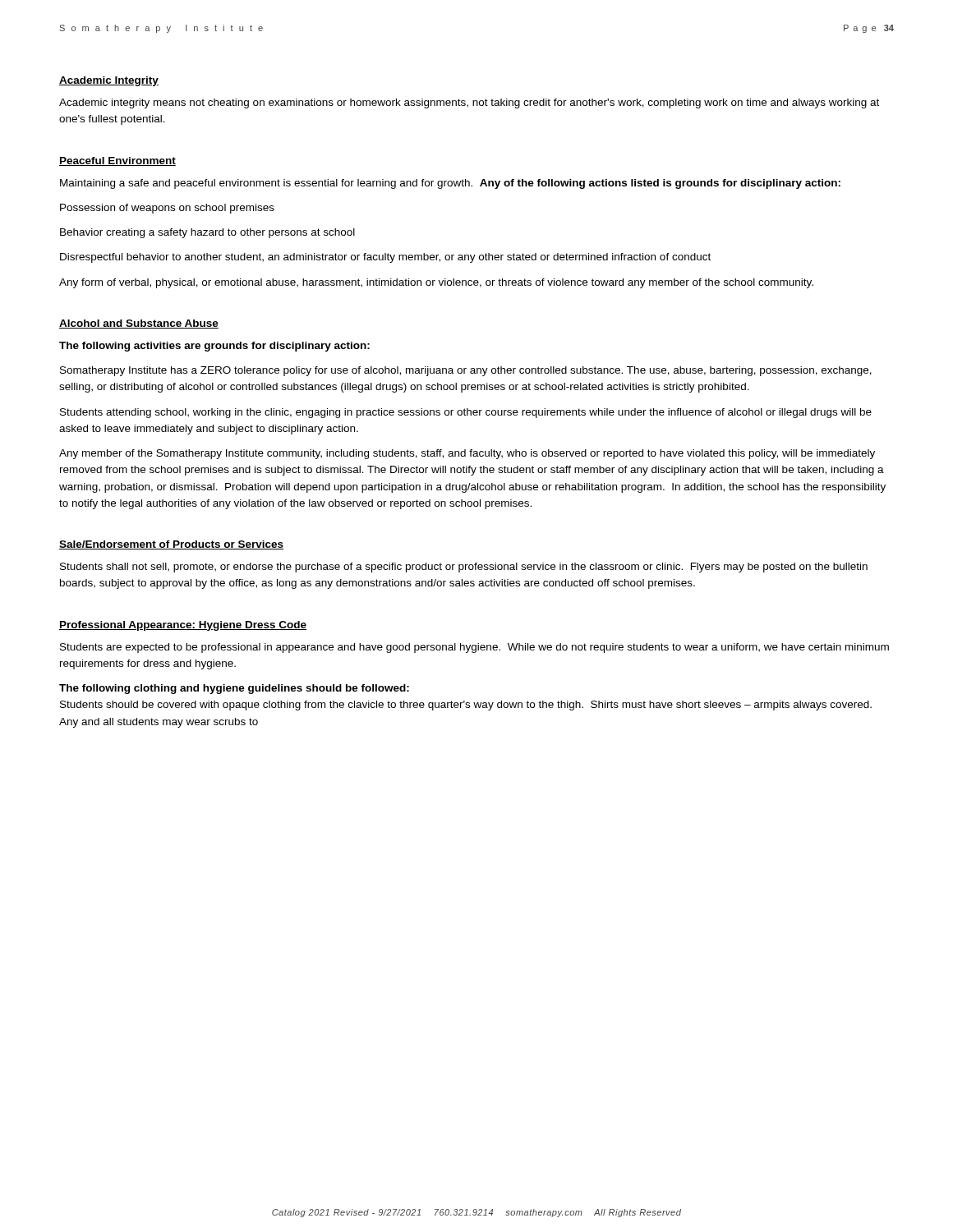The image size is (953, 1232).
Task: Find the text block that reads "Academic integrity means not cheating on examinations"
Action: (469, 111)
